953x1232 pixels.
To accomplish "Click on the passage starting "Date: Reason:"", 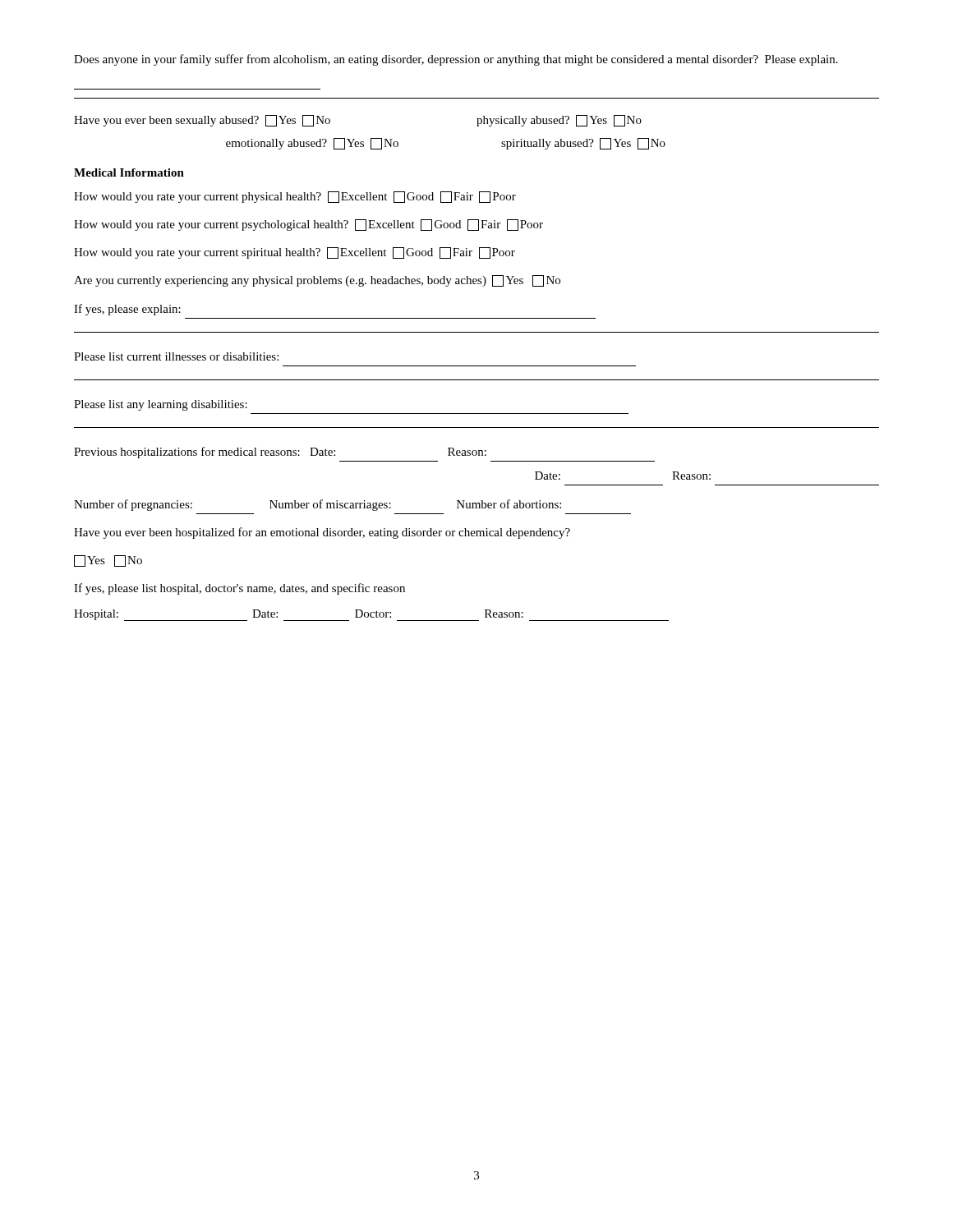I will coord(707,475).
